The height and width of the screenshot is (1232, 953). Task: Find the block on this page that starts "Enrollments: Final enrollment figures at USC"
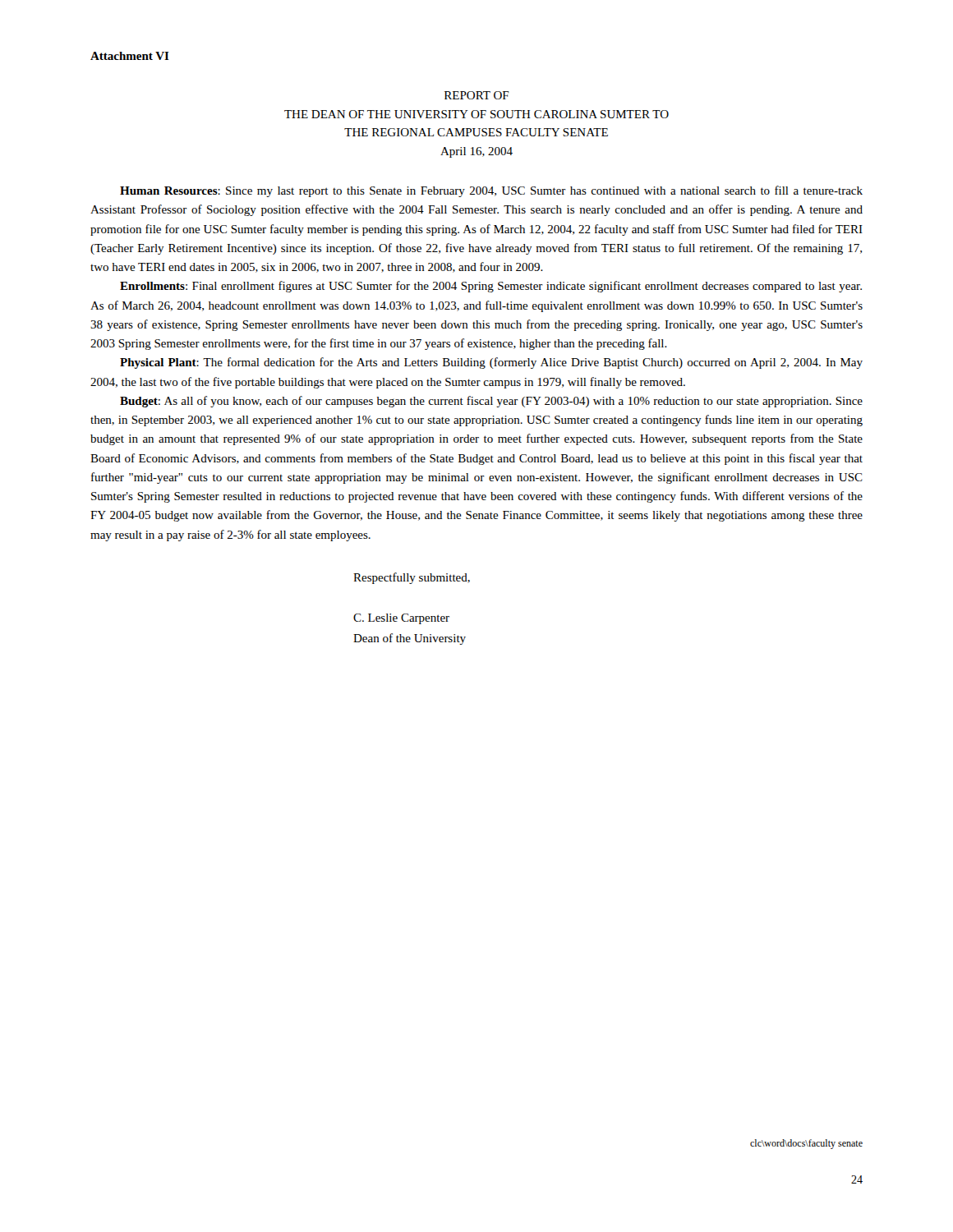476,315
